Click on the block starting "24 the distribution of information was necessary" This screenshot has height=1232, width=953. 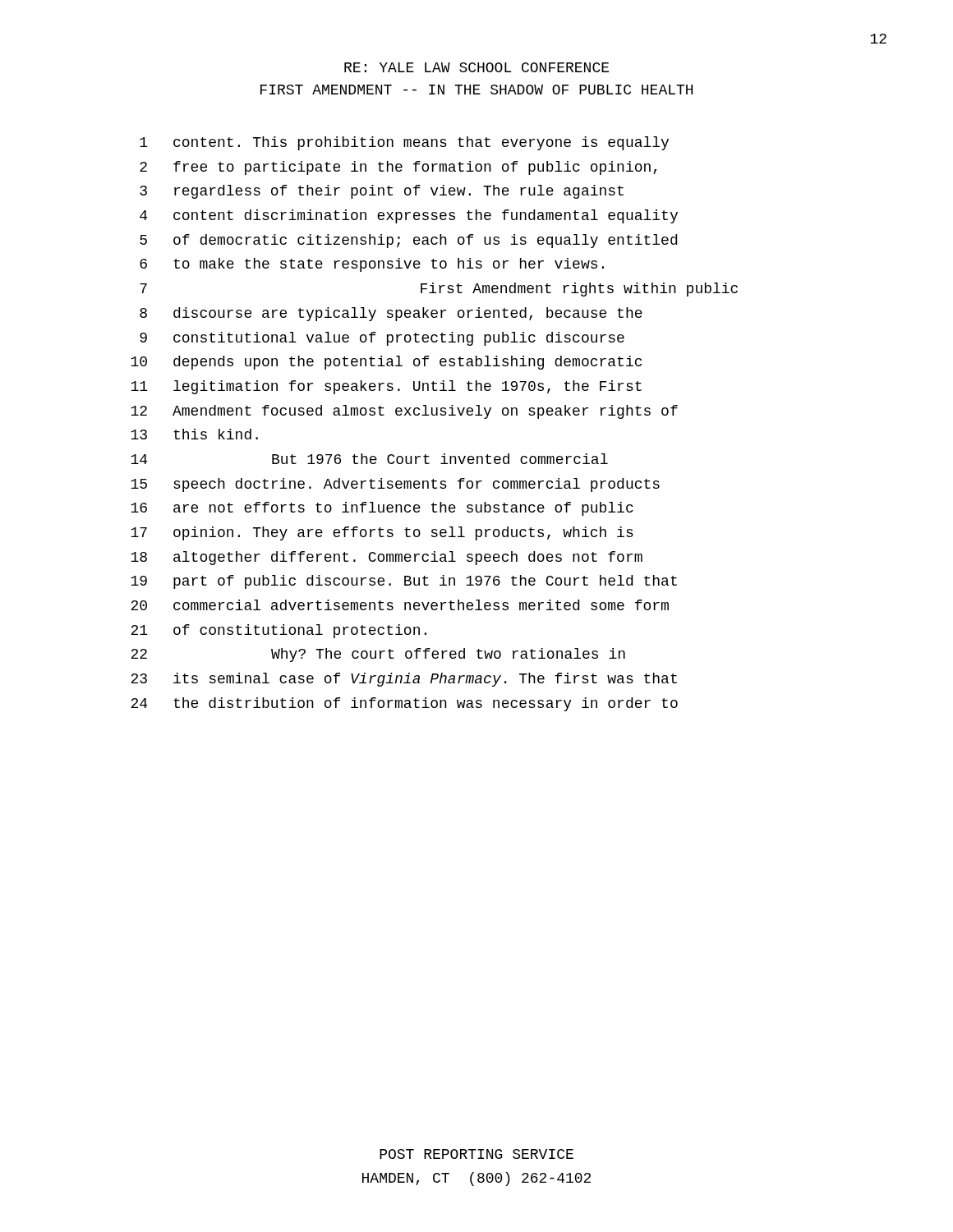pyautogui.click(x=493, y=704)
